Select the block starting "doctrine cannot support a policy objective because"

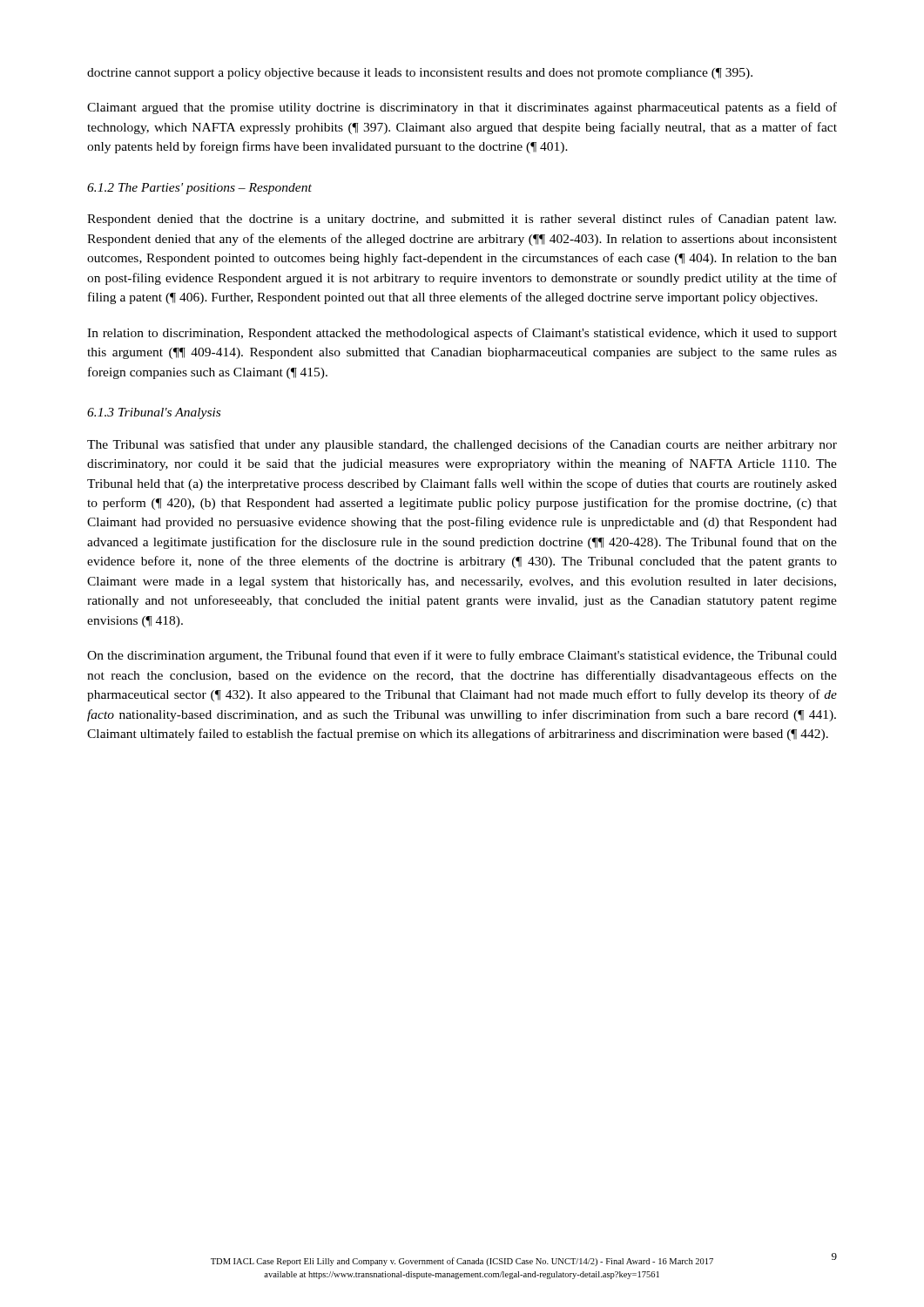[420, 72]
